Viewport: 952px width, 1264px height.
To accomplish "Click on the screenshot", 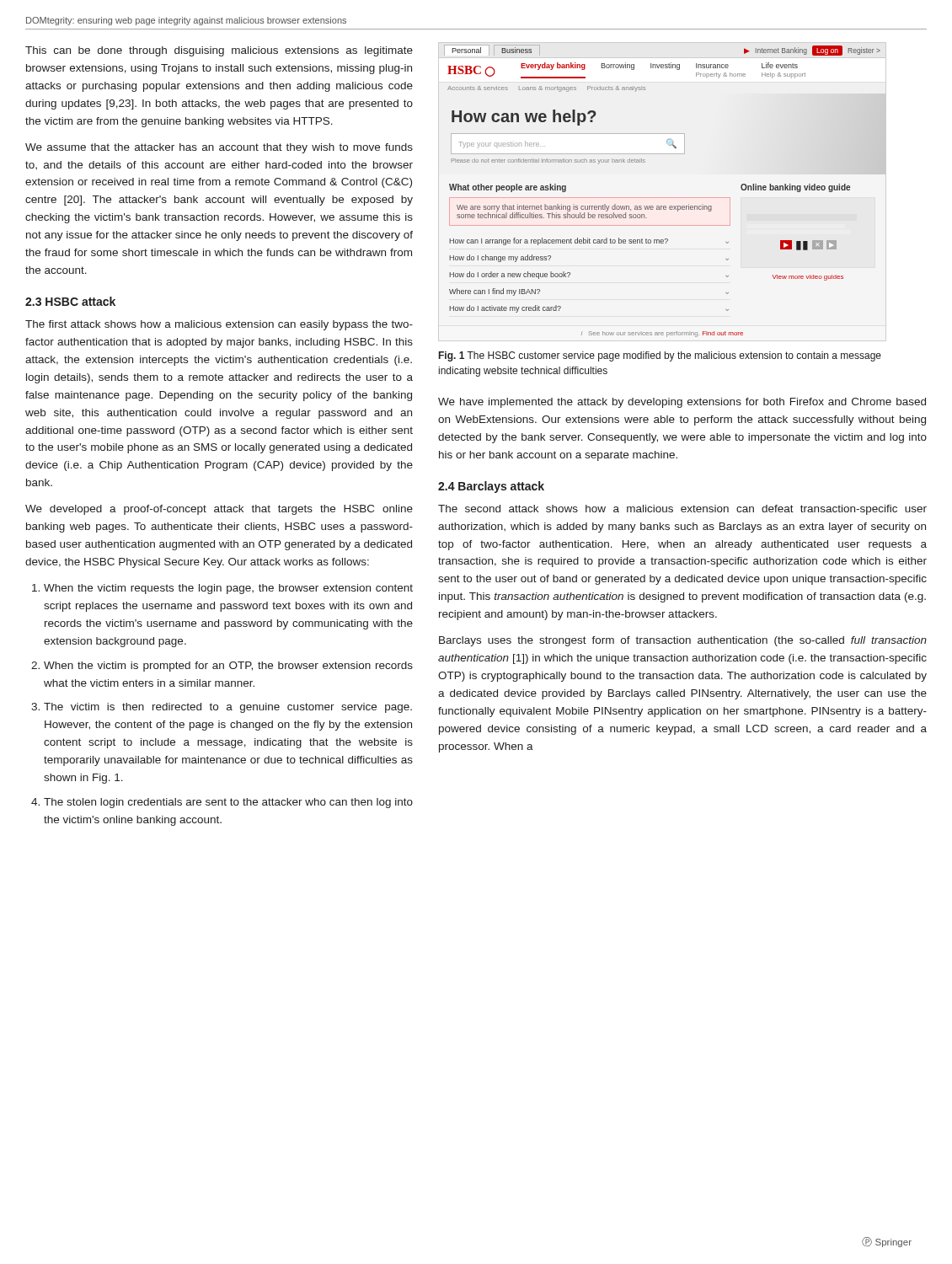I will click(666, 192).
